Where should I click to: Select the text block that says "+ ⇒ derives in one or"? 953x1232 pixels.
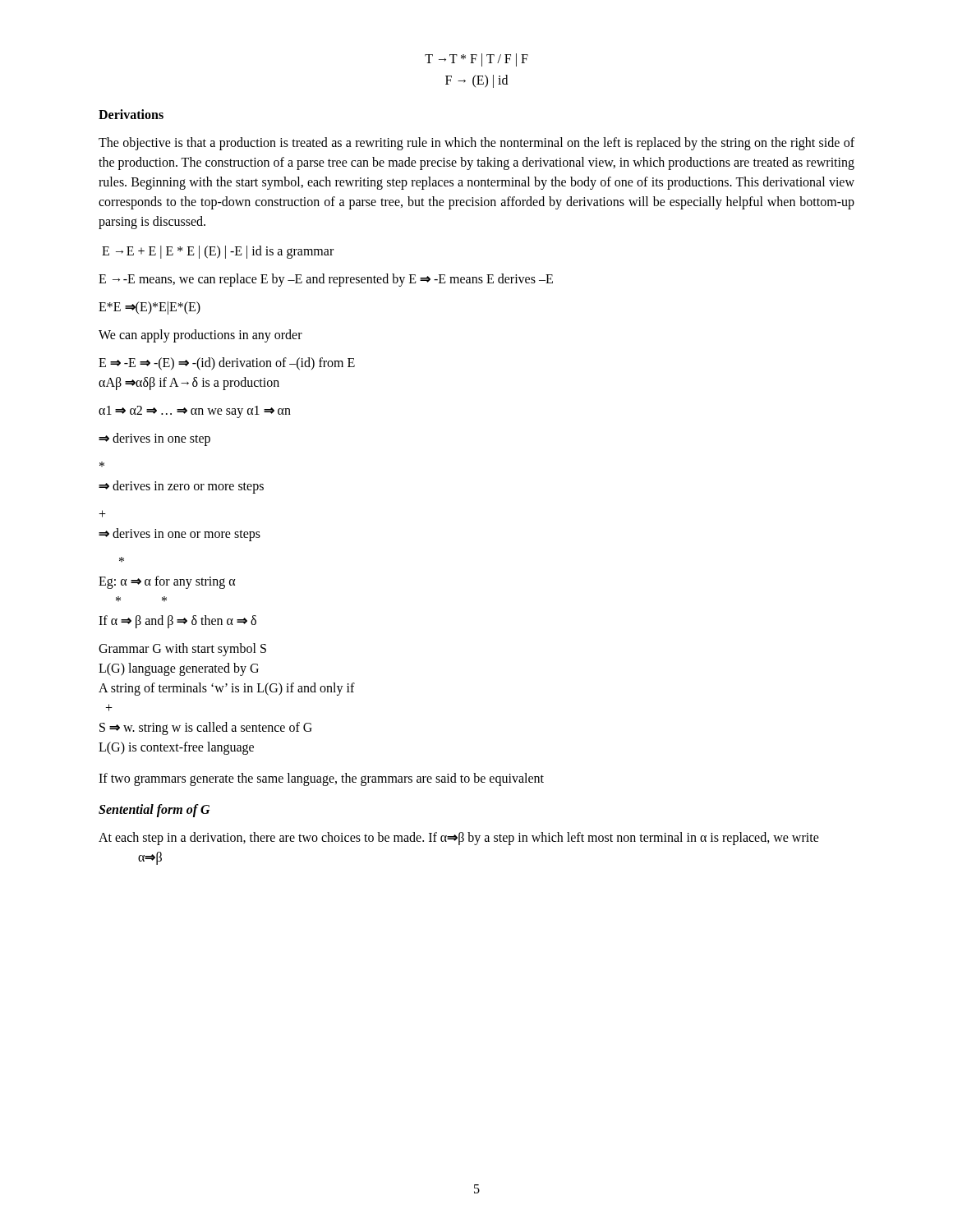point(179,524)
